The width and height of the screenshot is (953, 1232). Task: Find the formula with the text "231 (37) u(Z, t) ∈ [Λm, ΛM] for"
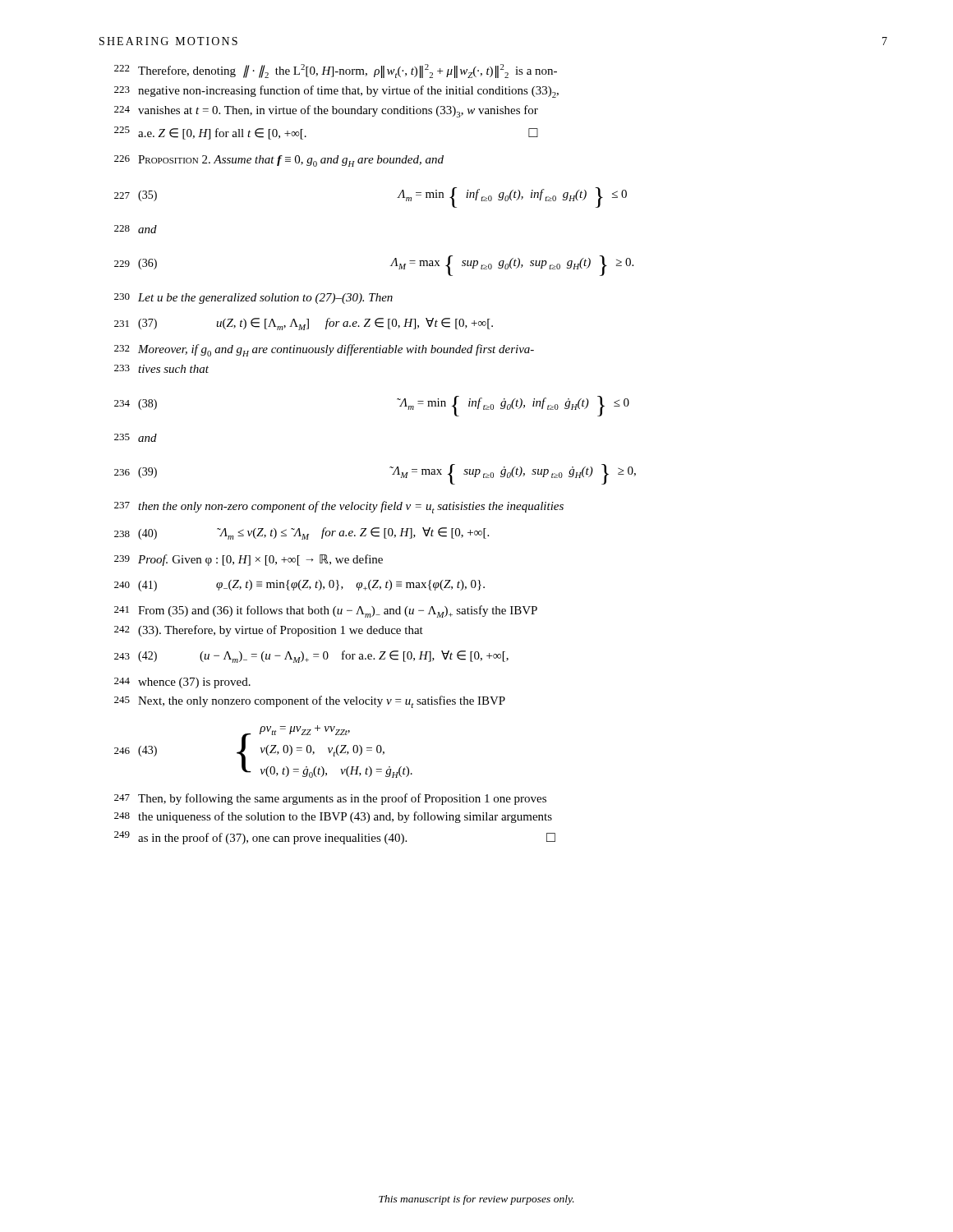[493, 323]
